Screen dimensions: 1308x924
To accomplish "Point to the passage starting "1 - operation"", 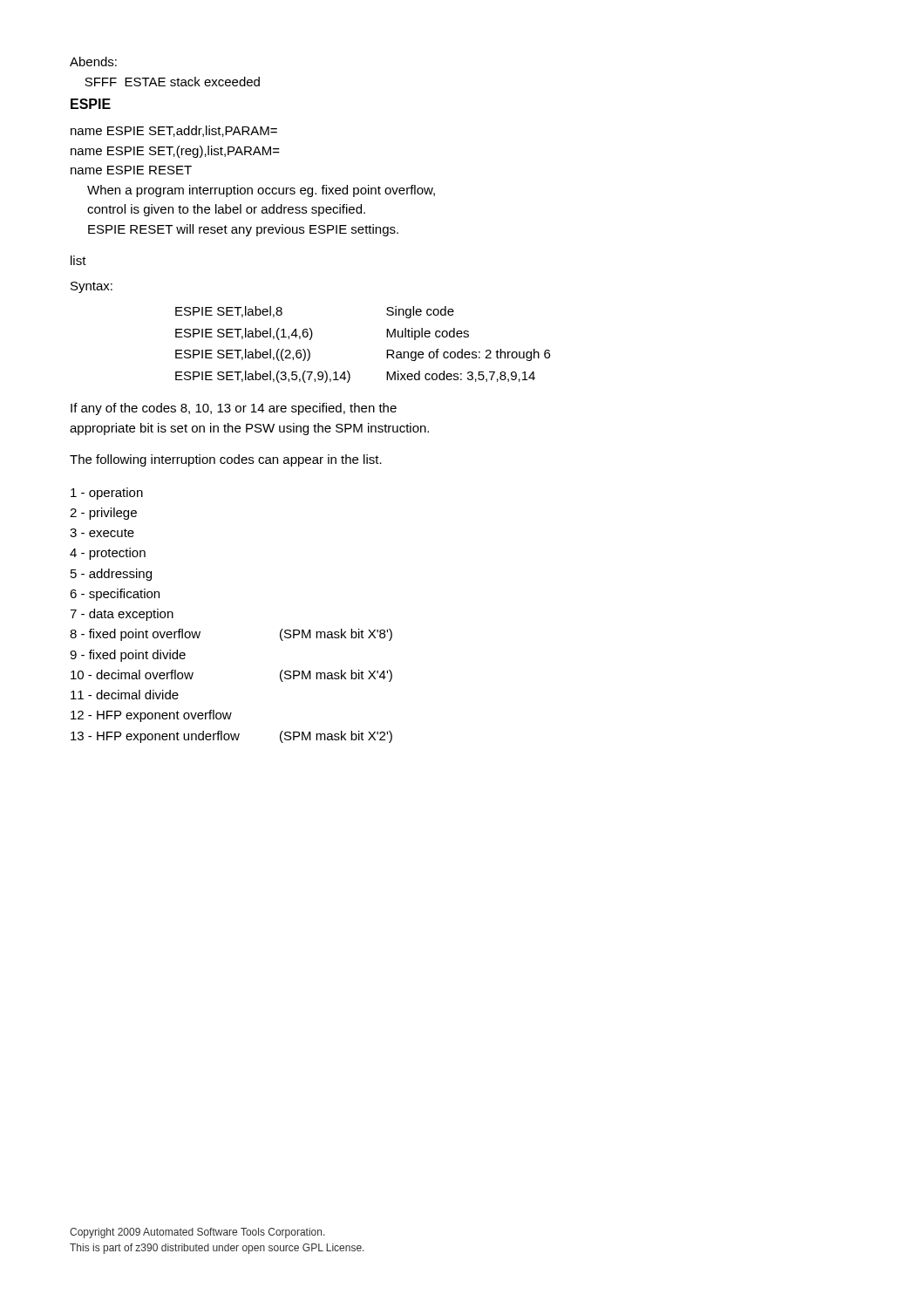I will pos(106,492).
